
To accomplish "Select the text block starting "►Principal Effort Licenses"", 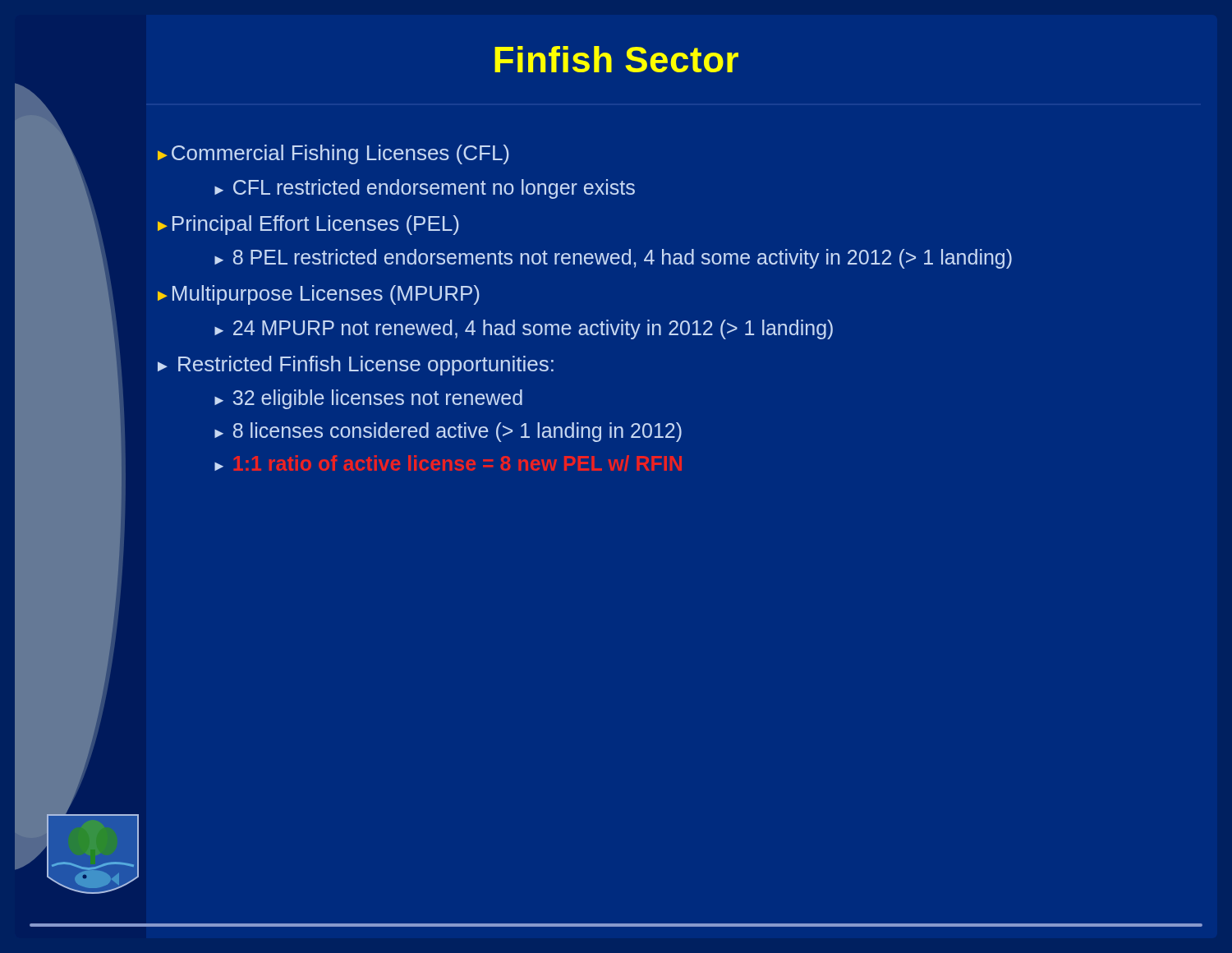I will 307,223.
